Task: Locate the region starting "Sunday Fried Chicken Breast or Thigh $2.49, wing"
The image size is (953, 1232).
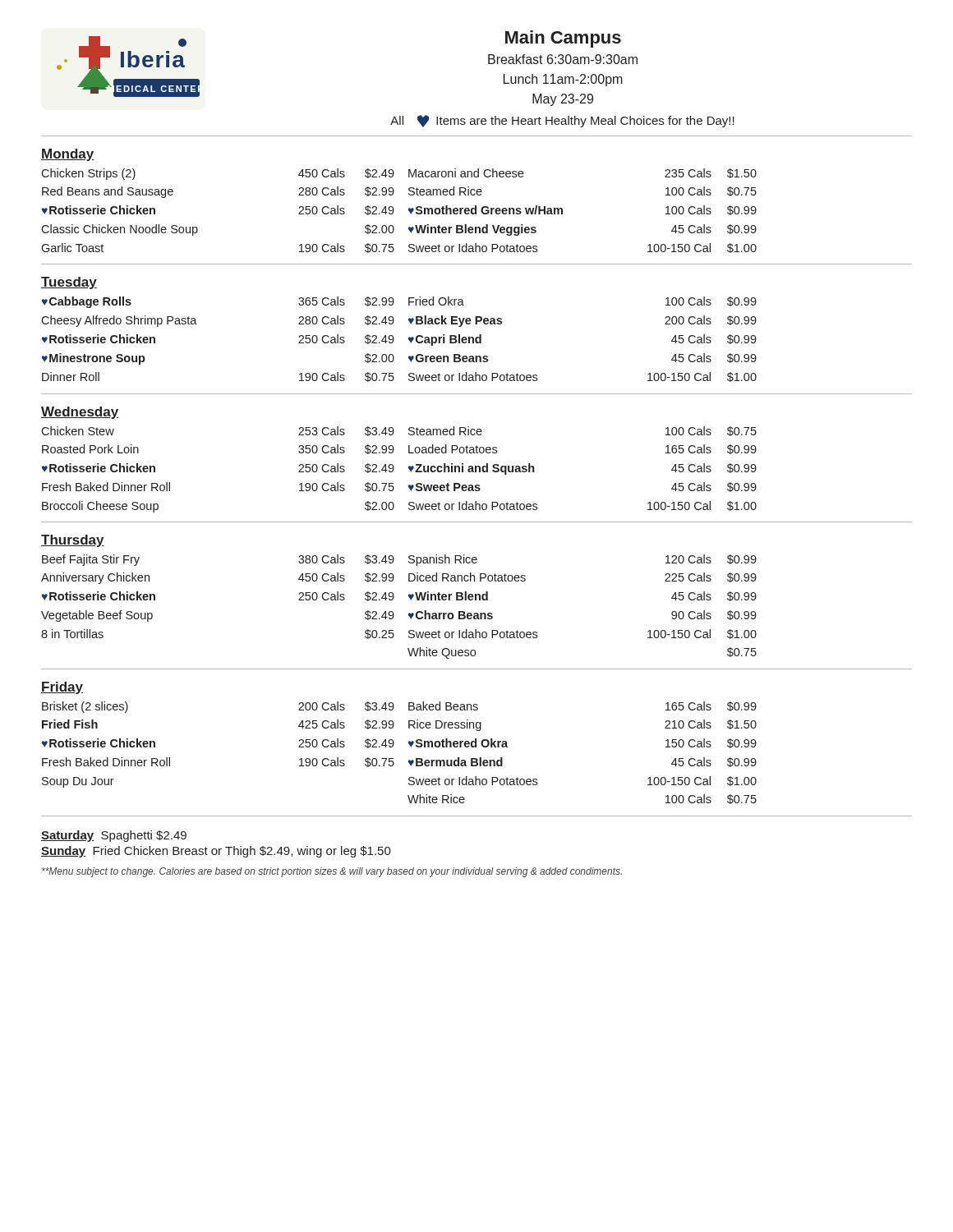Action: pos(216,850)
